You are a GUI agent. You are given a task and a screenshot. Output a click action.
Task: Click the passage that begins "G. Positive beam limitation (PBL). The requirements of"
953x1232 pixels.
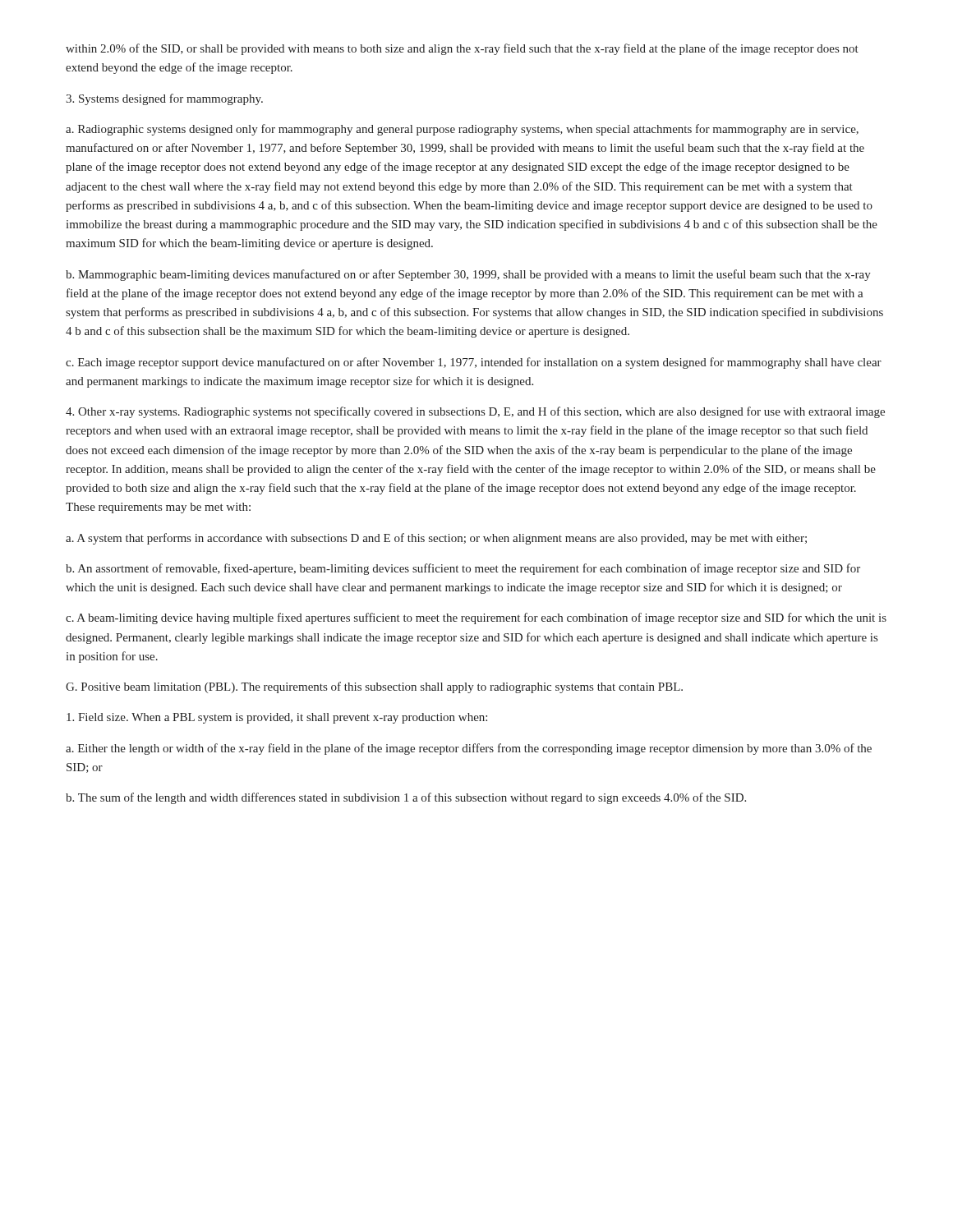(375, 687)
